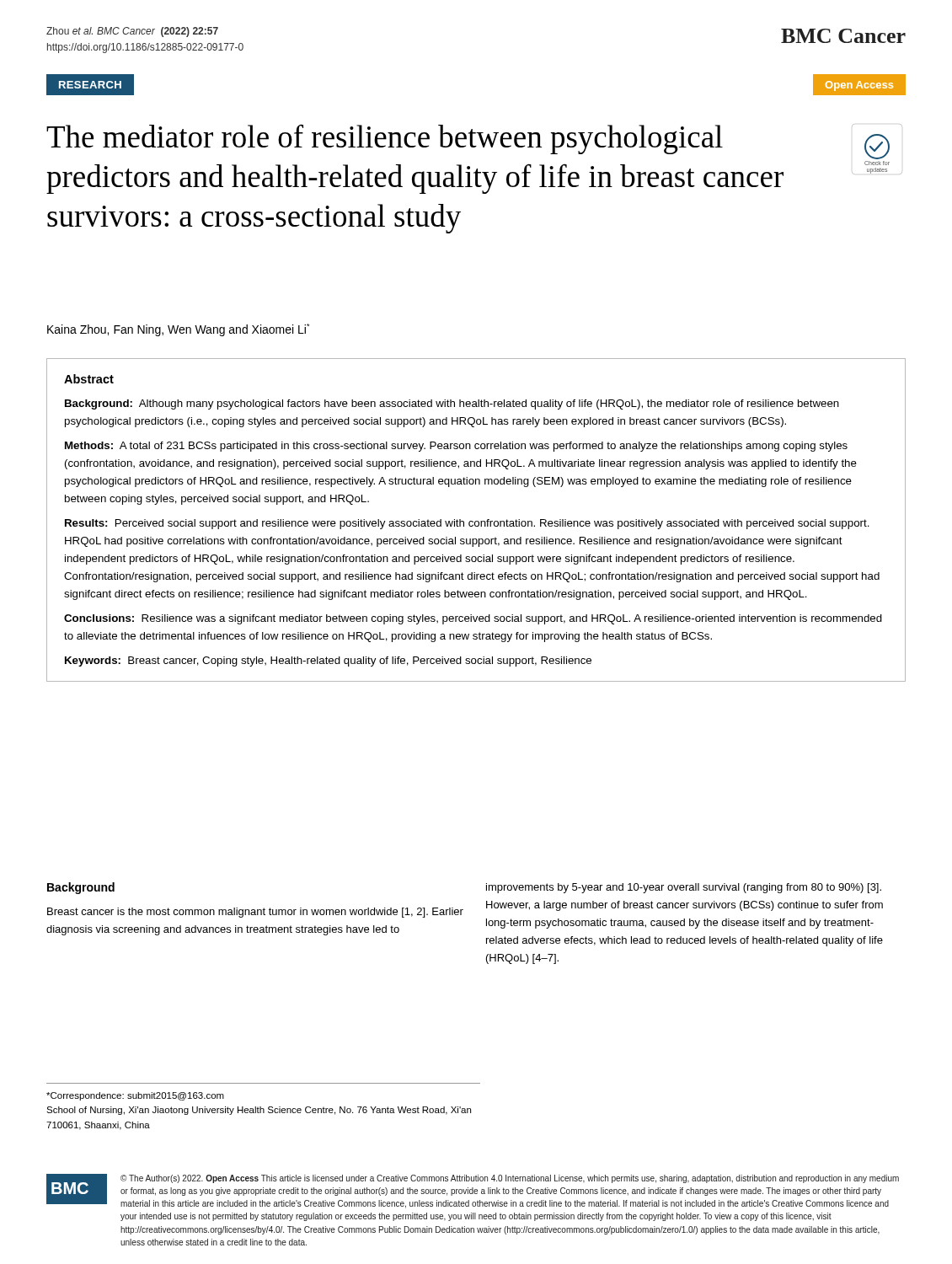Screen dimensions: 1264x952
Task: Point to the text block starting "Abstract Background: Although many psychological factors have"
Action: click(x=476, y=521)
